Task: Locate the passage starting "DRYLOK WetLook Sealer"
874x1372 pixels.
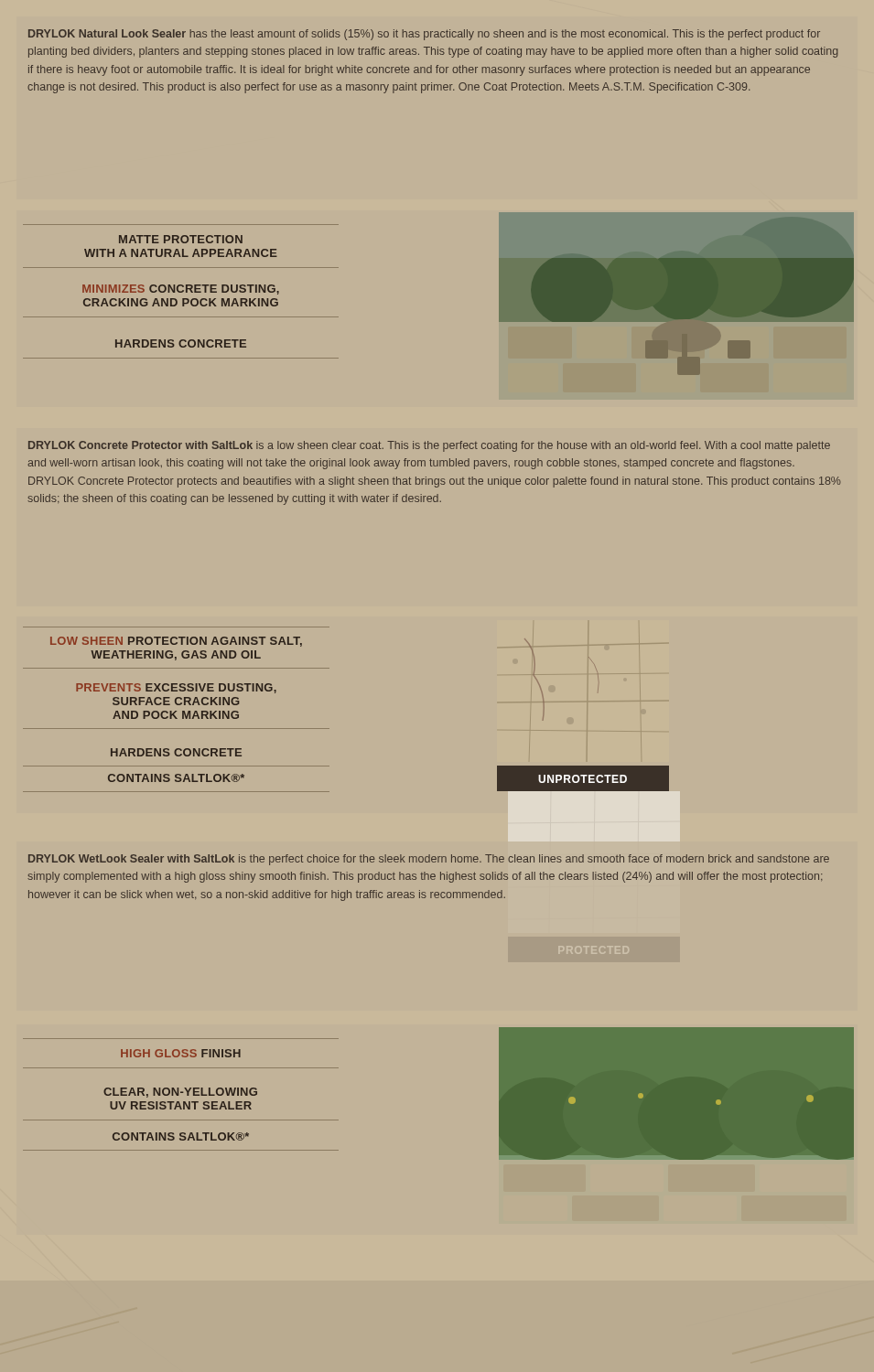Action: click(x=429, y=877)
